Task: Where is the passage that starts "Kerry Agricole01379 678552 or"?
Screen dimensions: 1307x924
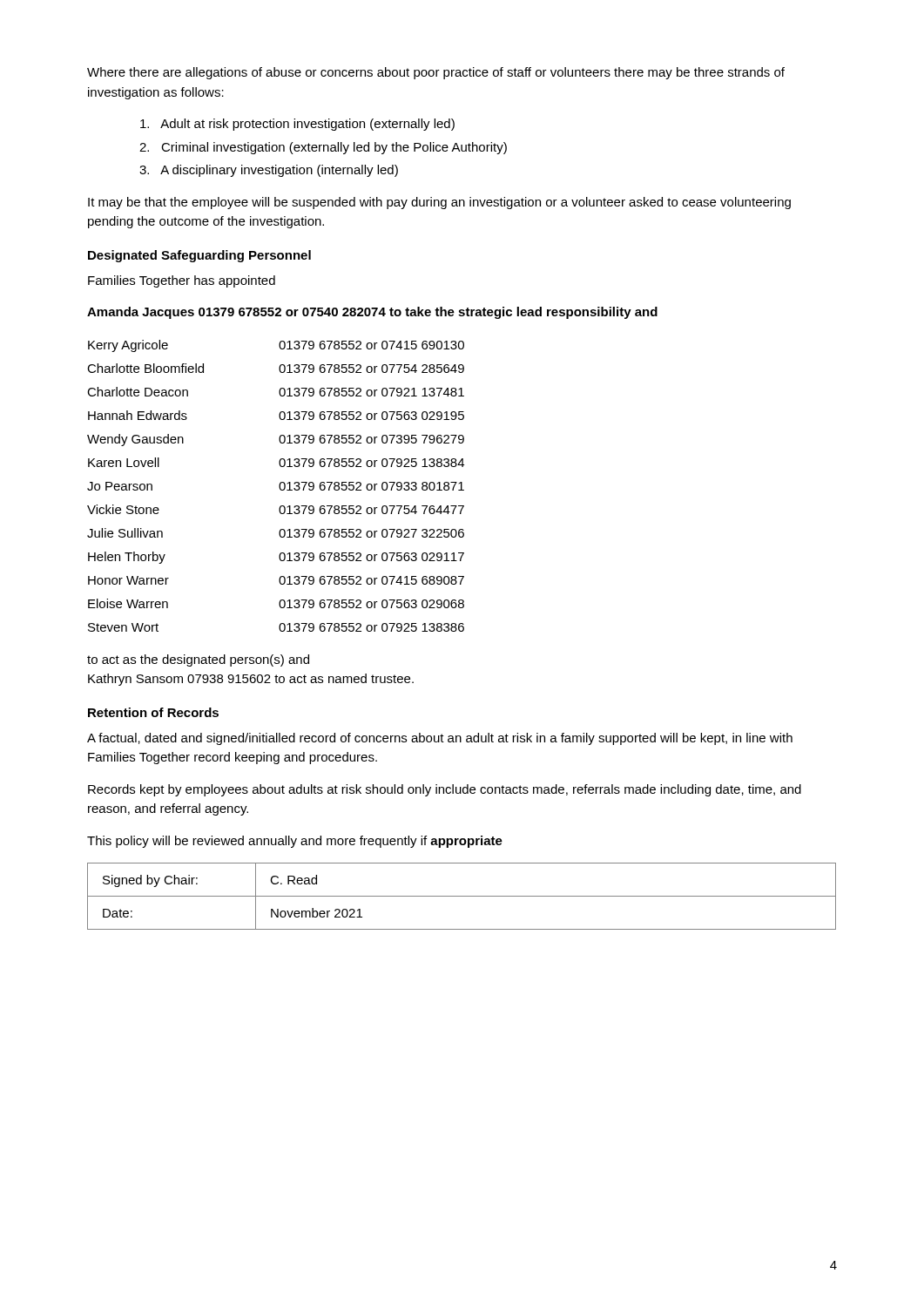Action: (305, 486)
